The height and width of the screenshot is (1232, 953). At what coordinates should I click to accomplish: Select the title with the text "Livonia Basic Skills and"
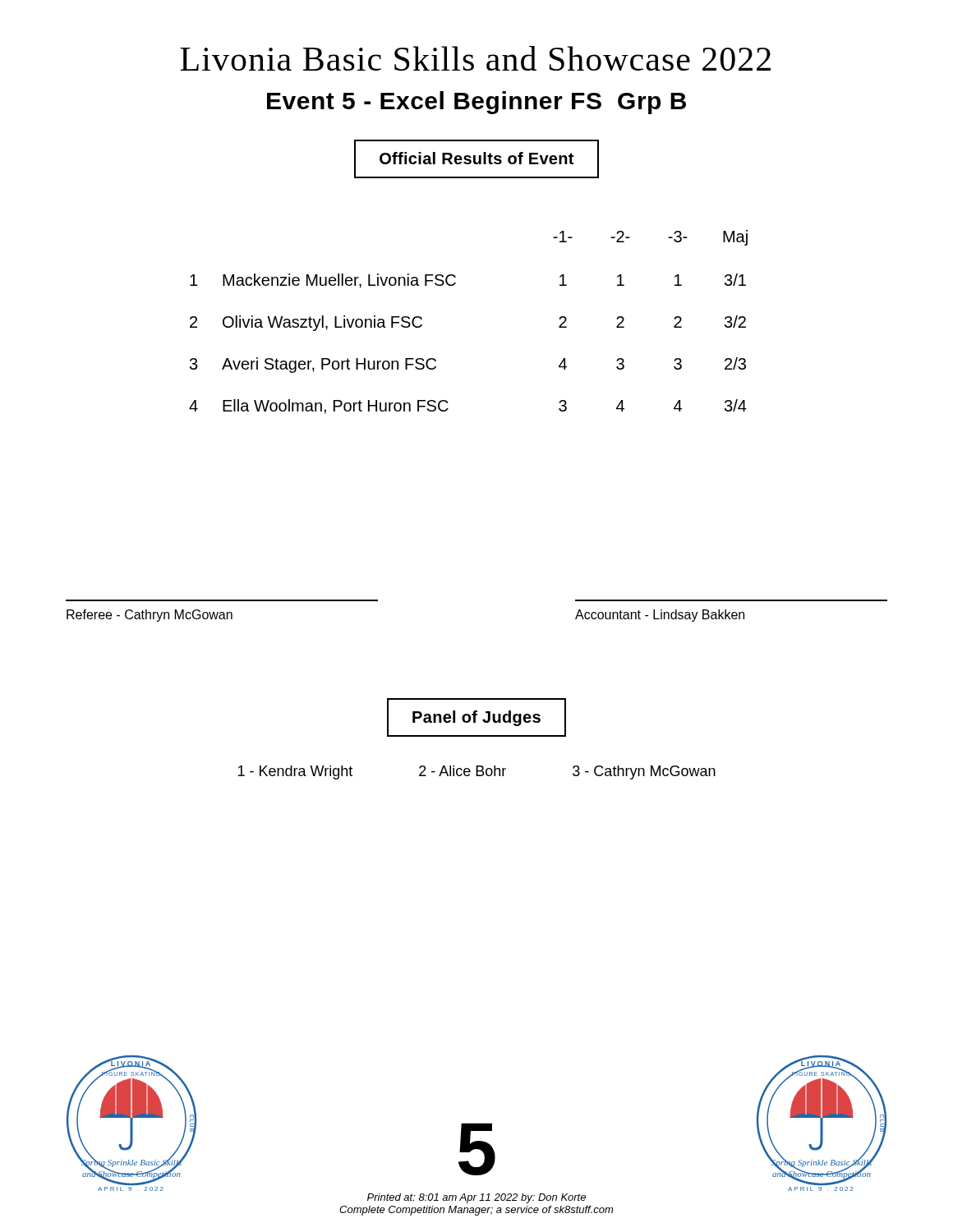[x=475, y=58]
